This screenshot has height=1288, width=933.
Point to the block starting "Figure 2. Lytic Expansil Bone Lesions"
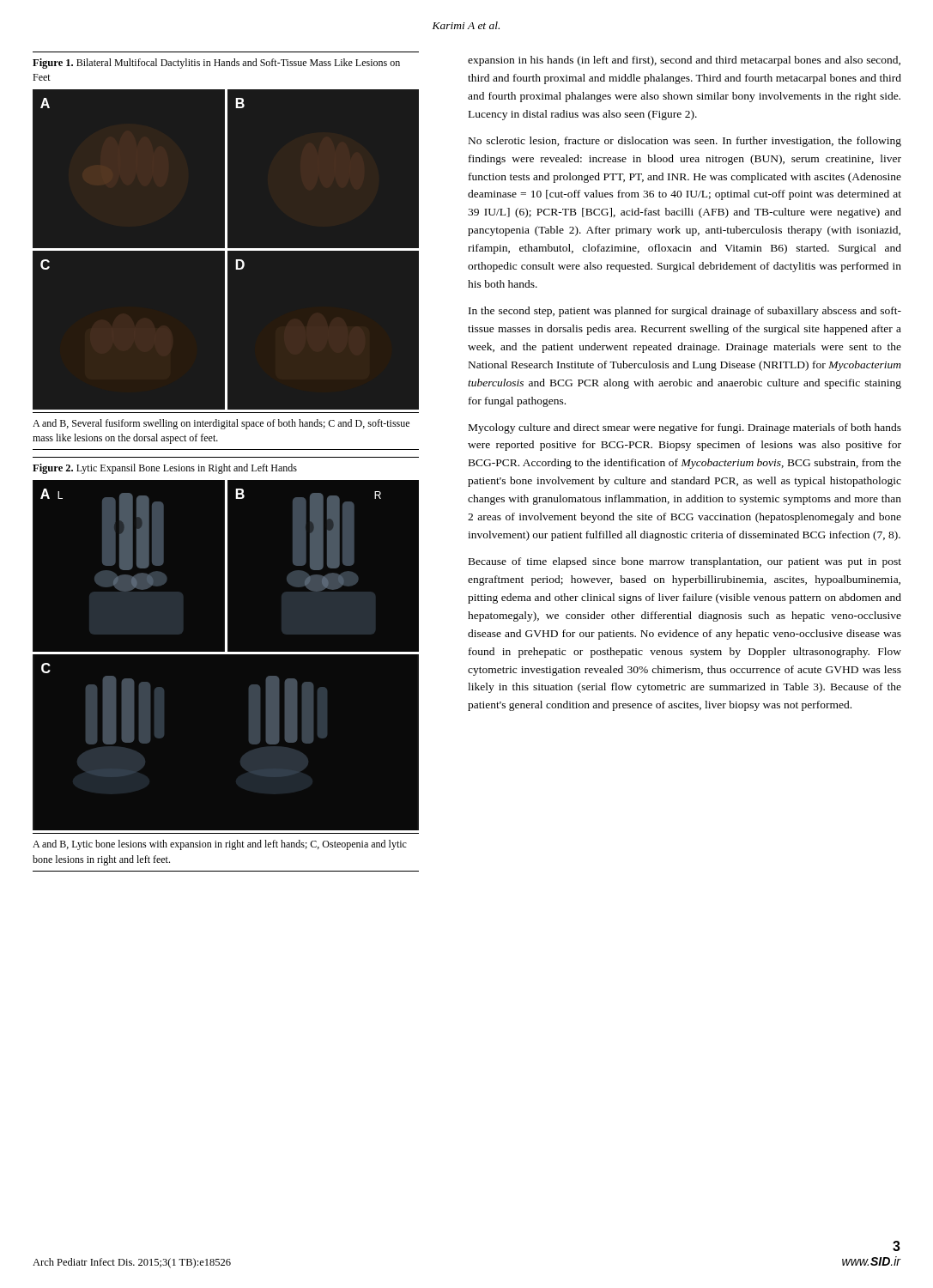click(165, 468)
